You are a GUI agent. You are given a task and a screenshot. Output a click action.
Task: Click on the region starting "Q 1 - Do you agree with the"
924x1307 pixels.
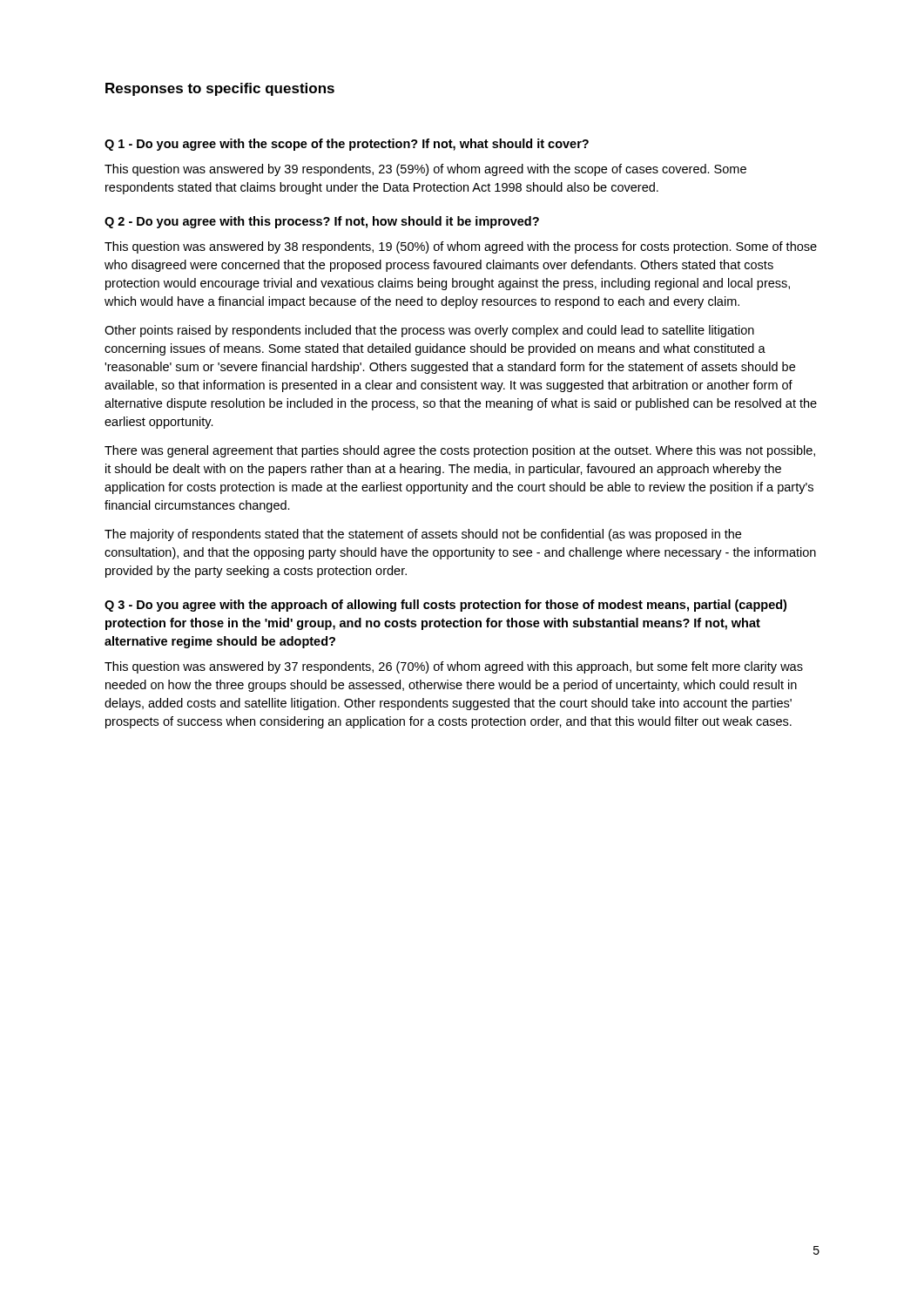tap(347, 143)
